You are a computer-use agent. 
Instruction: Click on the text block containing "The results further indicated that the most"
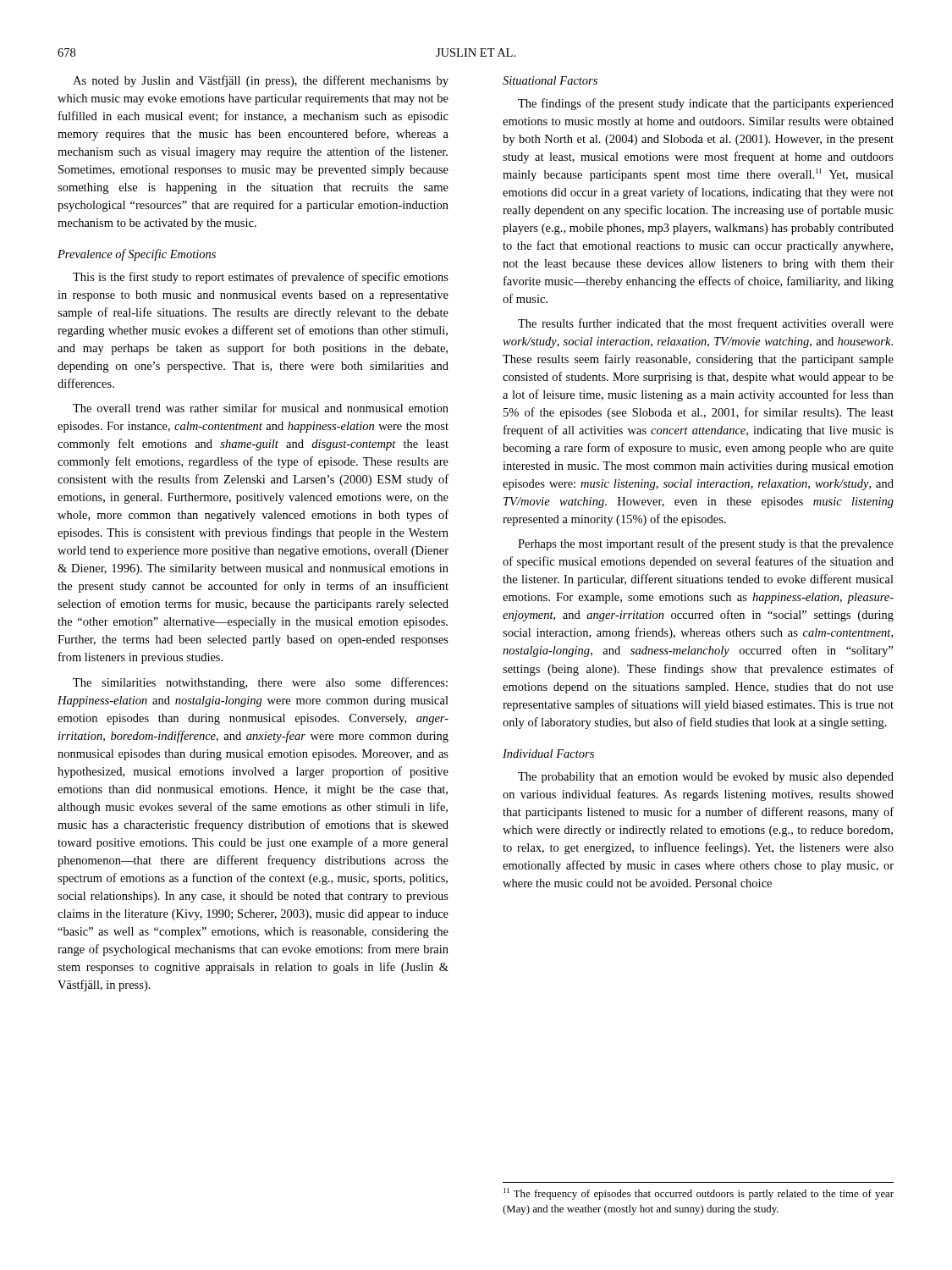click(698, 422)
